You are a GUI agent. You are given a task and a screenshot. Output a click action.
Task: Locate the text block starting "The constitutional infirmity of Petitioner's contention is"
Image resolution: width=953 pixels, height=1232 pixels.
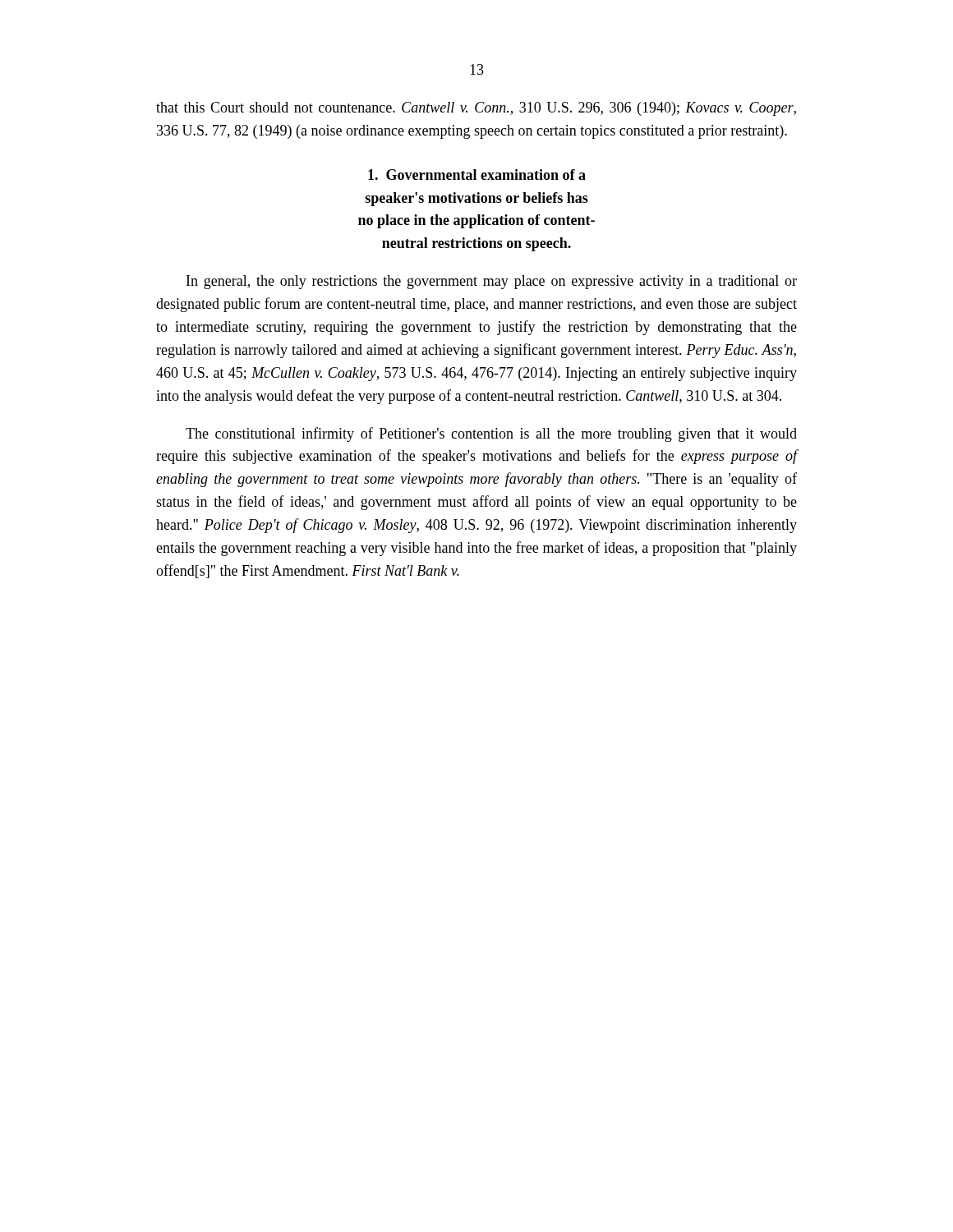(x=476, y=502)
